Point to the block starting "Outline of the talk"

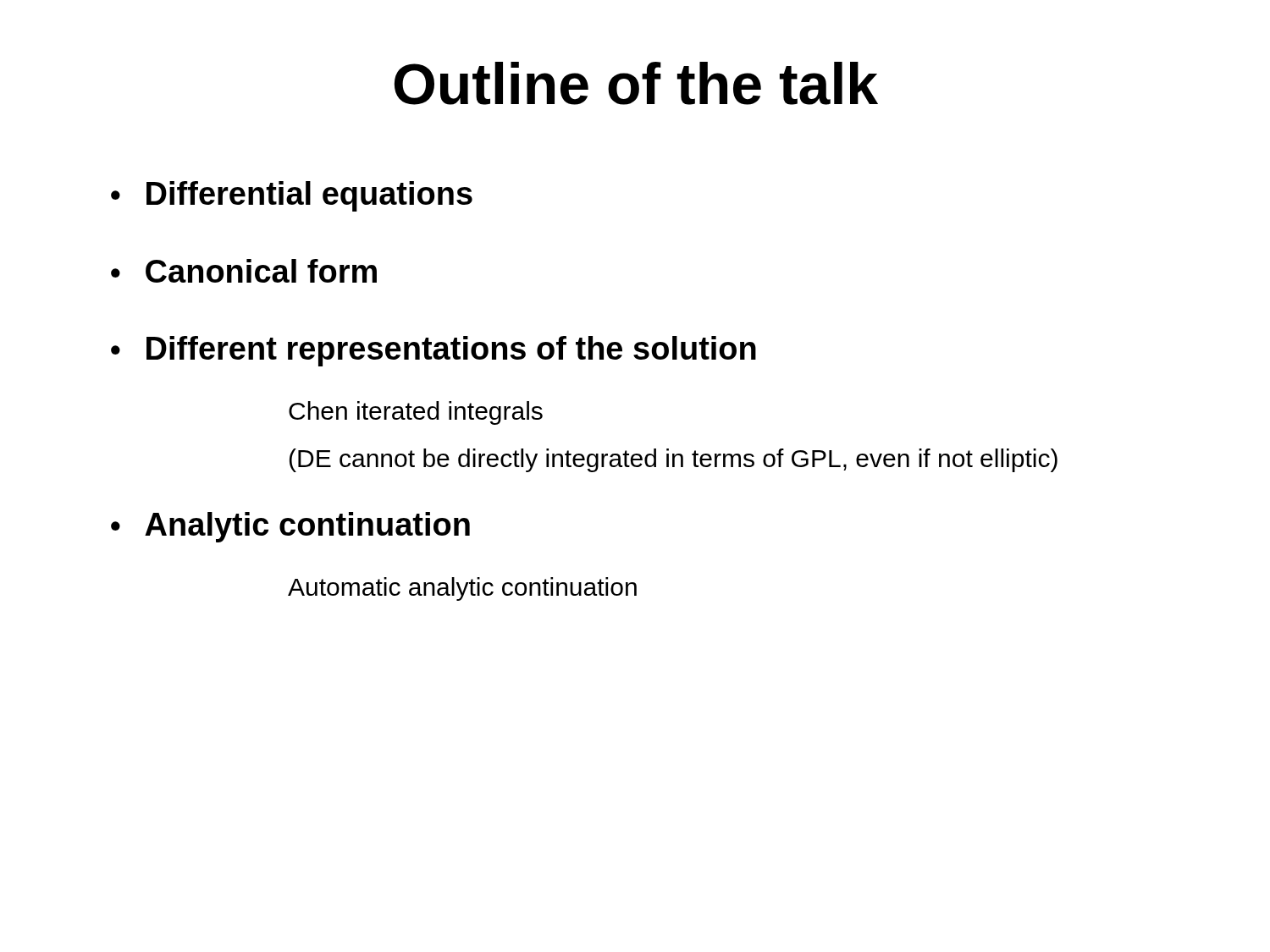coord(635,84)
